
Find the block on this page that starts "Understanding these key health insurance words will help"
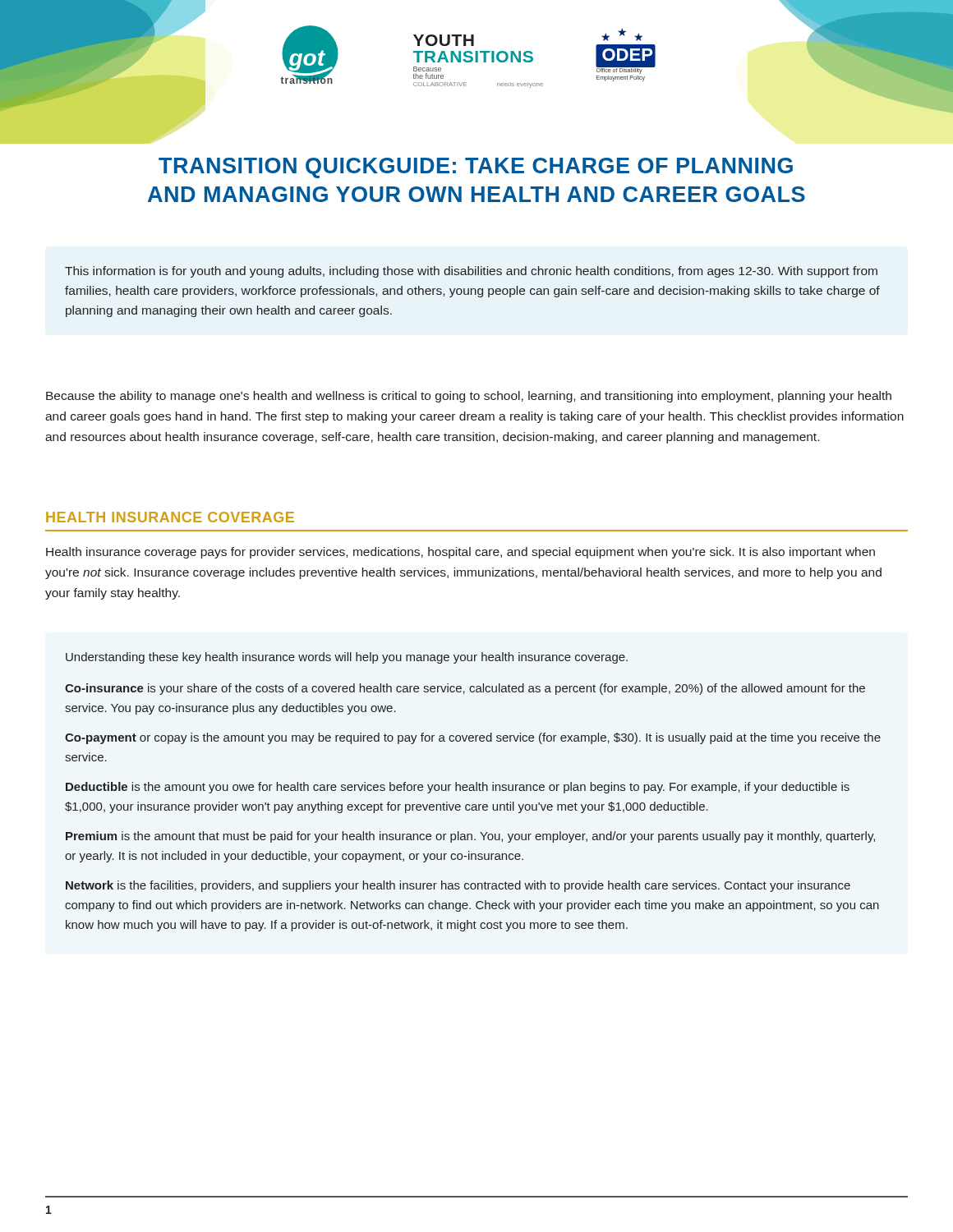(476, 791)
